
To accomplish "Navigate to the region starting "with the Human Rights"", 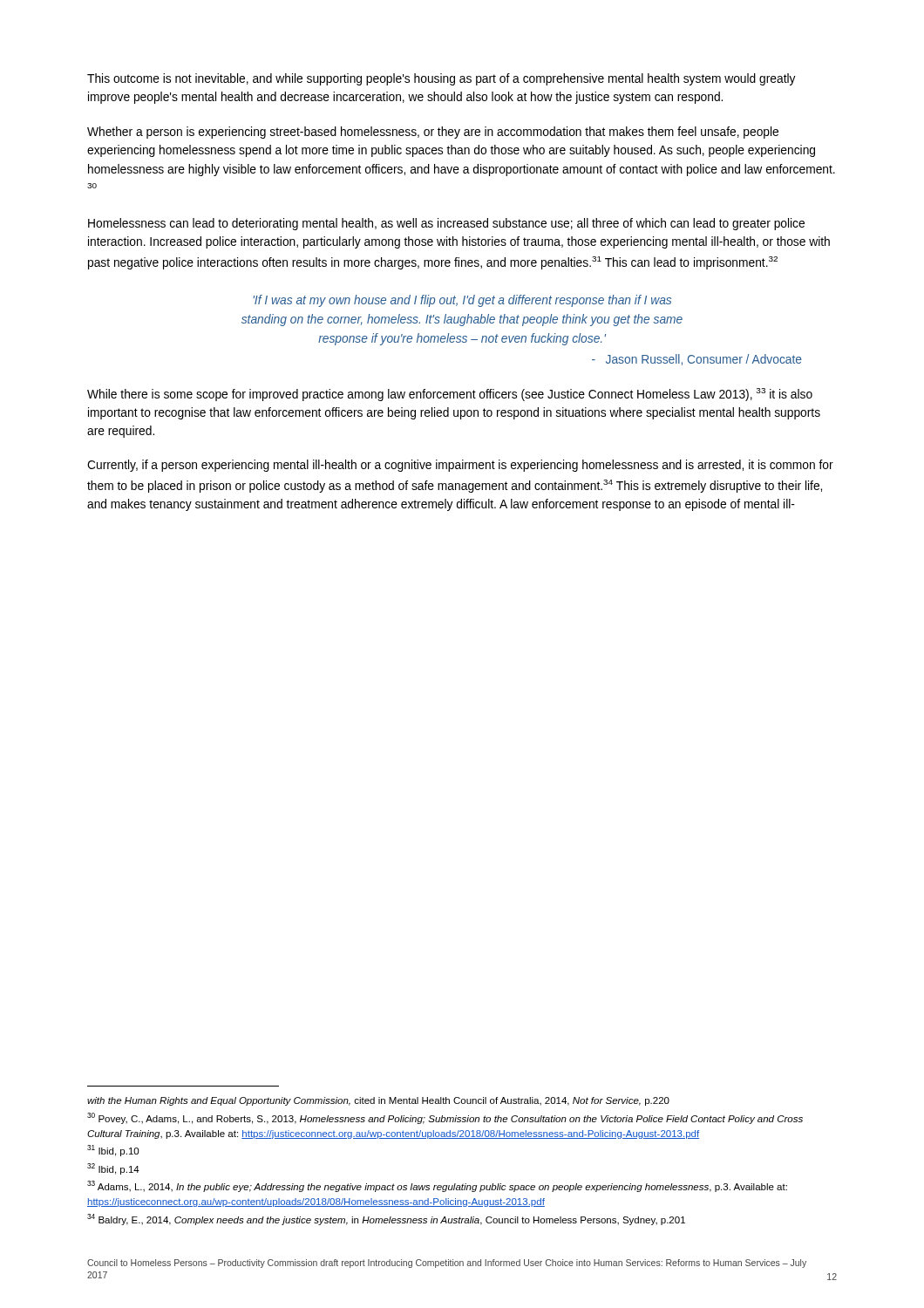I will coord(378,1101).
